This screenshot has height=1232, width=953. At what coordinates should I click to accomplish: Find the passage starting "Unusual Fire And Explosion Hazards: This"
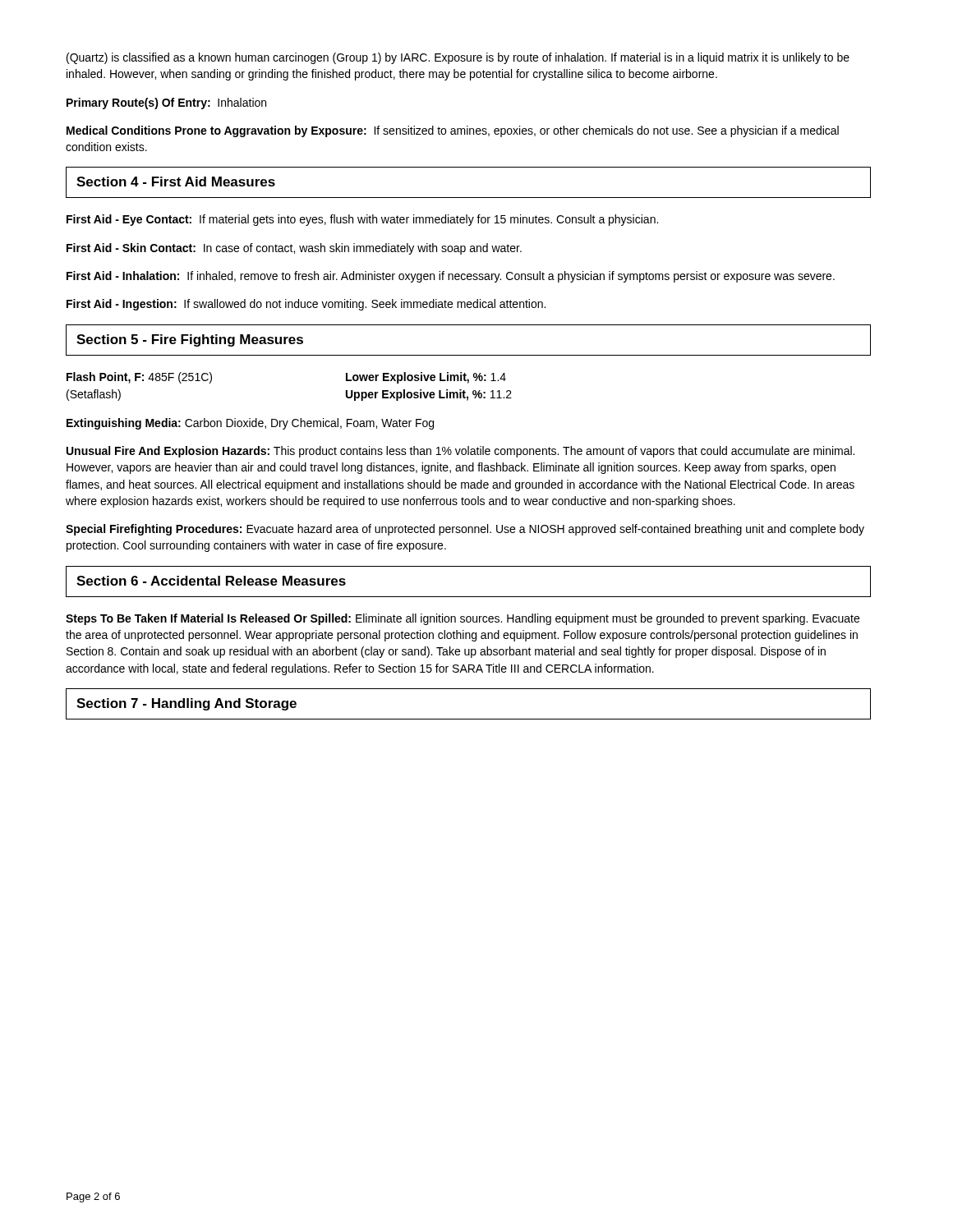pos(461,476)
